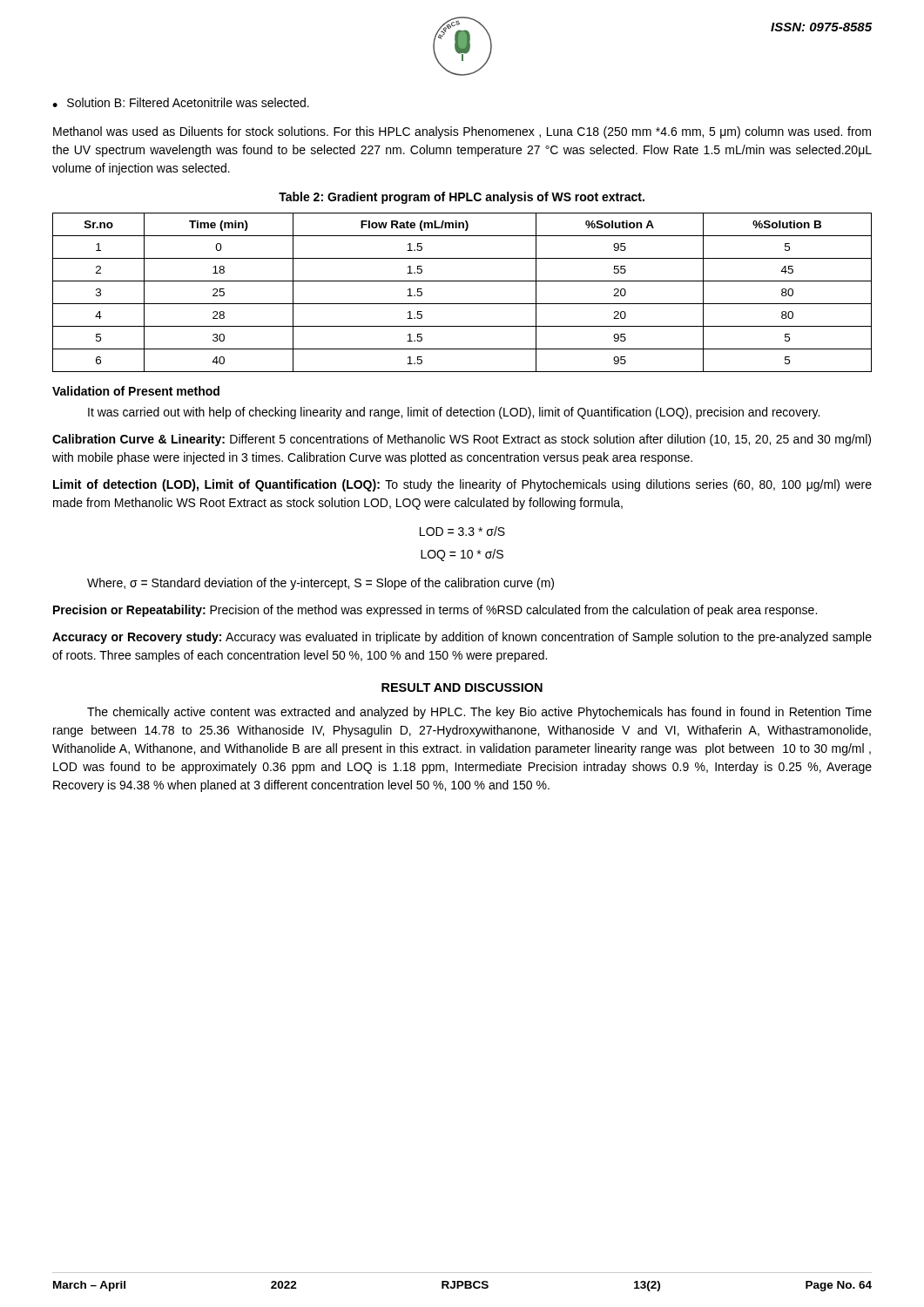Locate the text block containing "Accuracy or Recovery"
Viewport: 924px width, 1307px height.
[462, 646]
